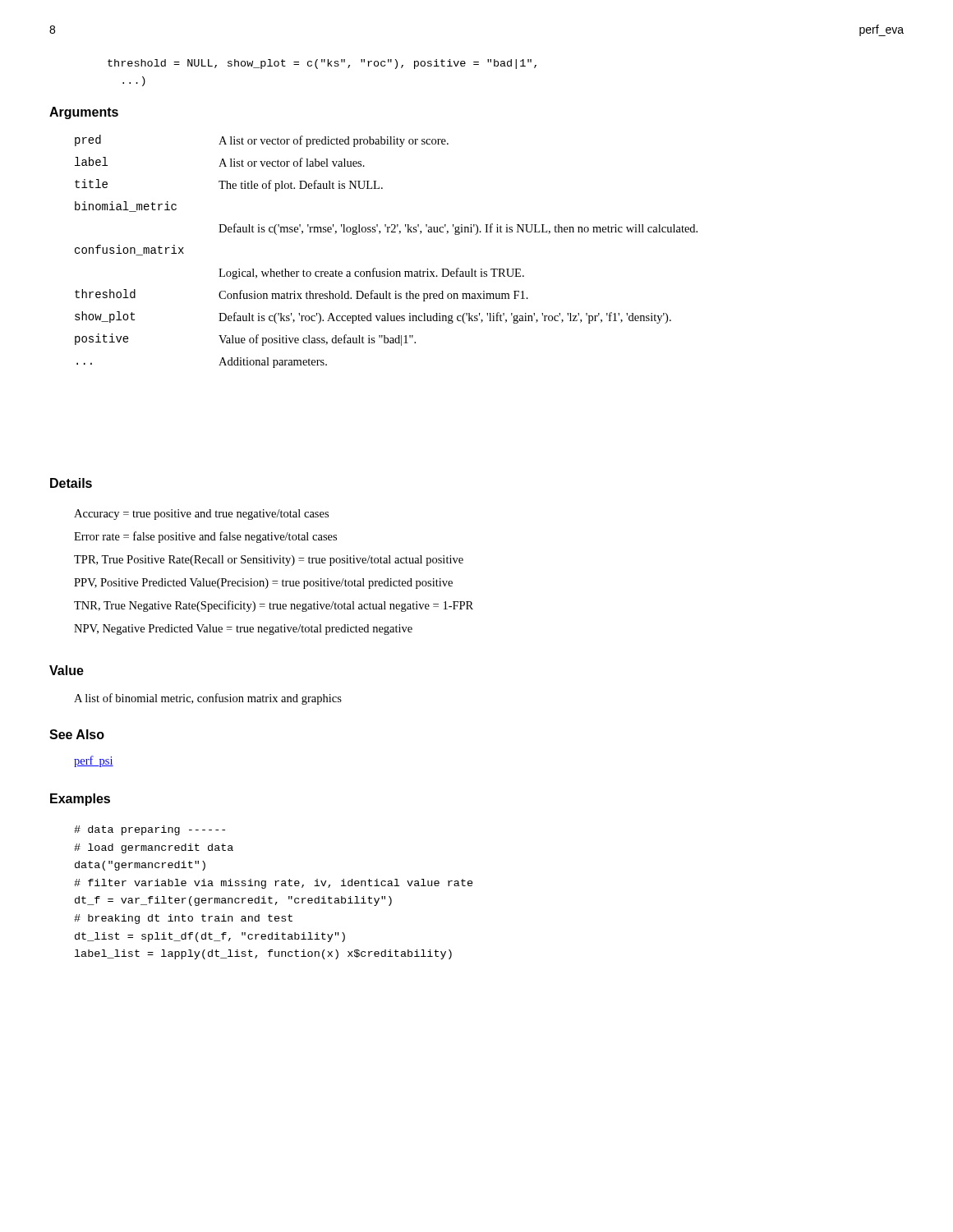Click on the element starting "TNR, True Negative Rate(Specificity)"
953x1232 pixels.
click(274, 605)
